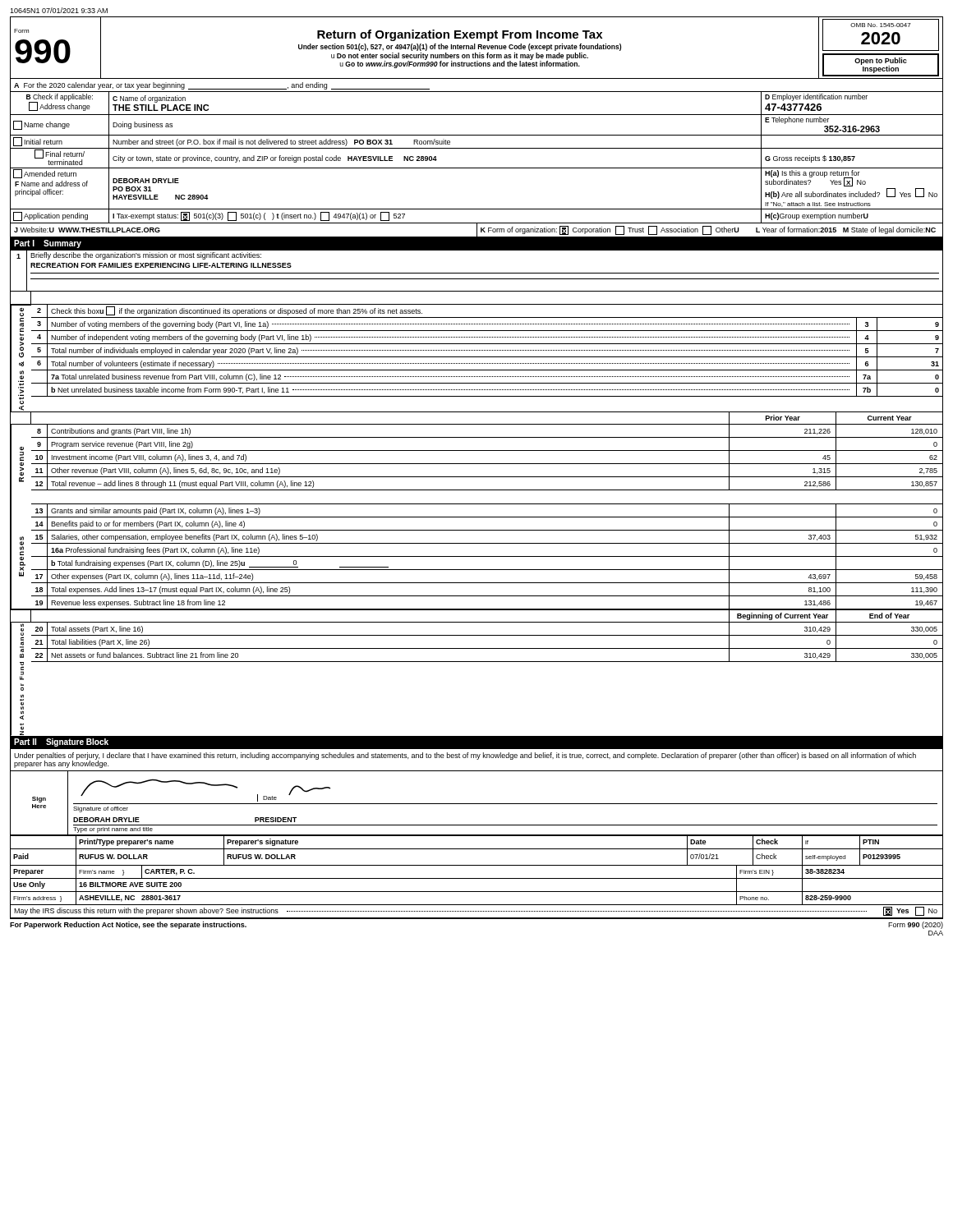Find the region starting "Return of Organization Exempt From Income Tax"
This screenshot has width=953, height=1232.
pyautogui.click(x=460, y=48)
